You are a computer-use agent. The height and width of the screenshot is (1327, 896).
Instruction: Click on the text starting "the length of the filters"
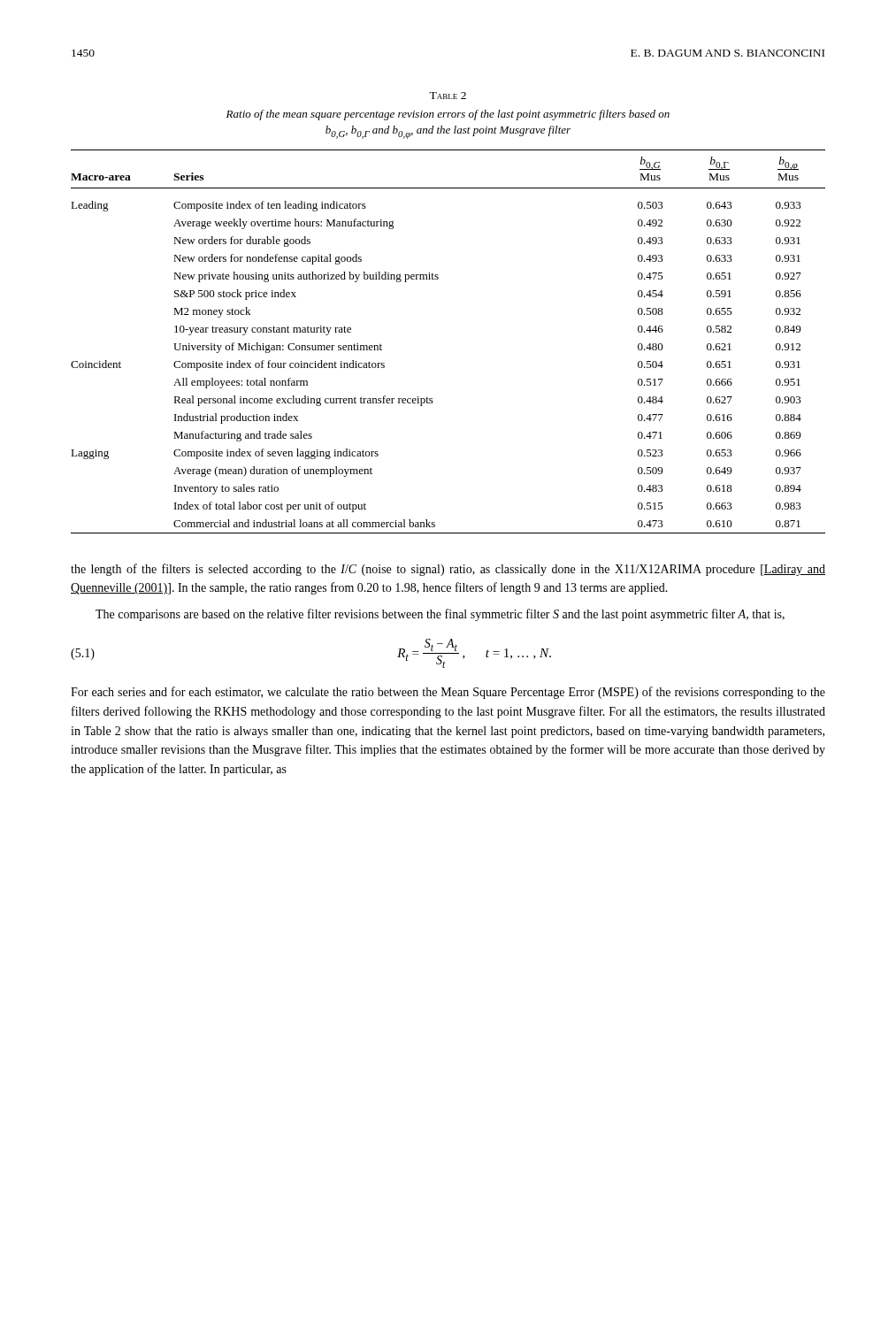(448, 579)
